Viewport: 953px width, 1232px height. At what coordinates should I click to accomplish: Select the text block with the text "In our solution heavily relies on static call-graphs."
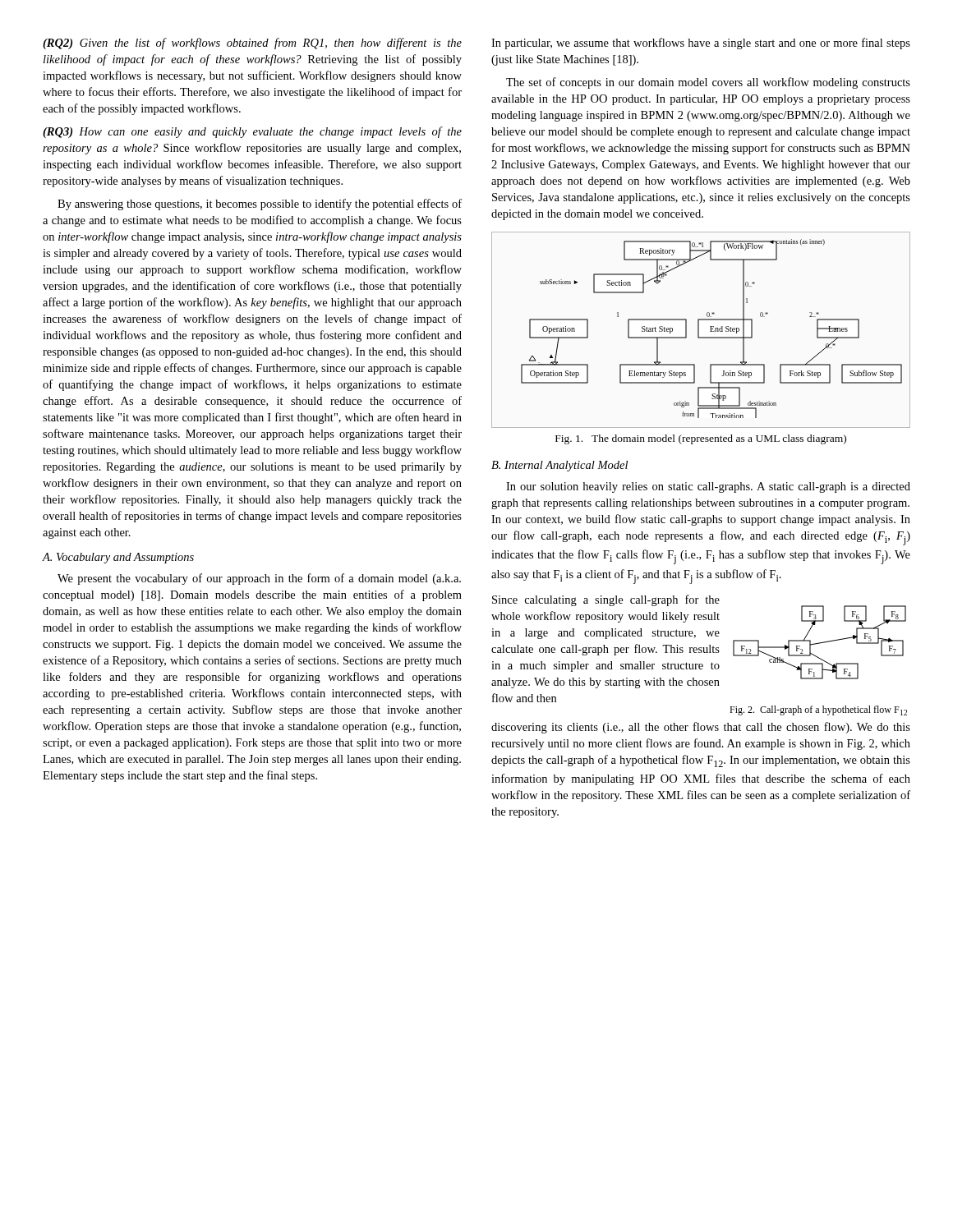[x=701, y=531]
